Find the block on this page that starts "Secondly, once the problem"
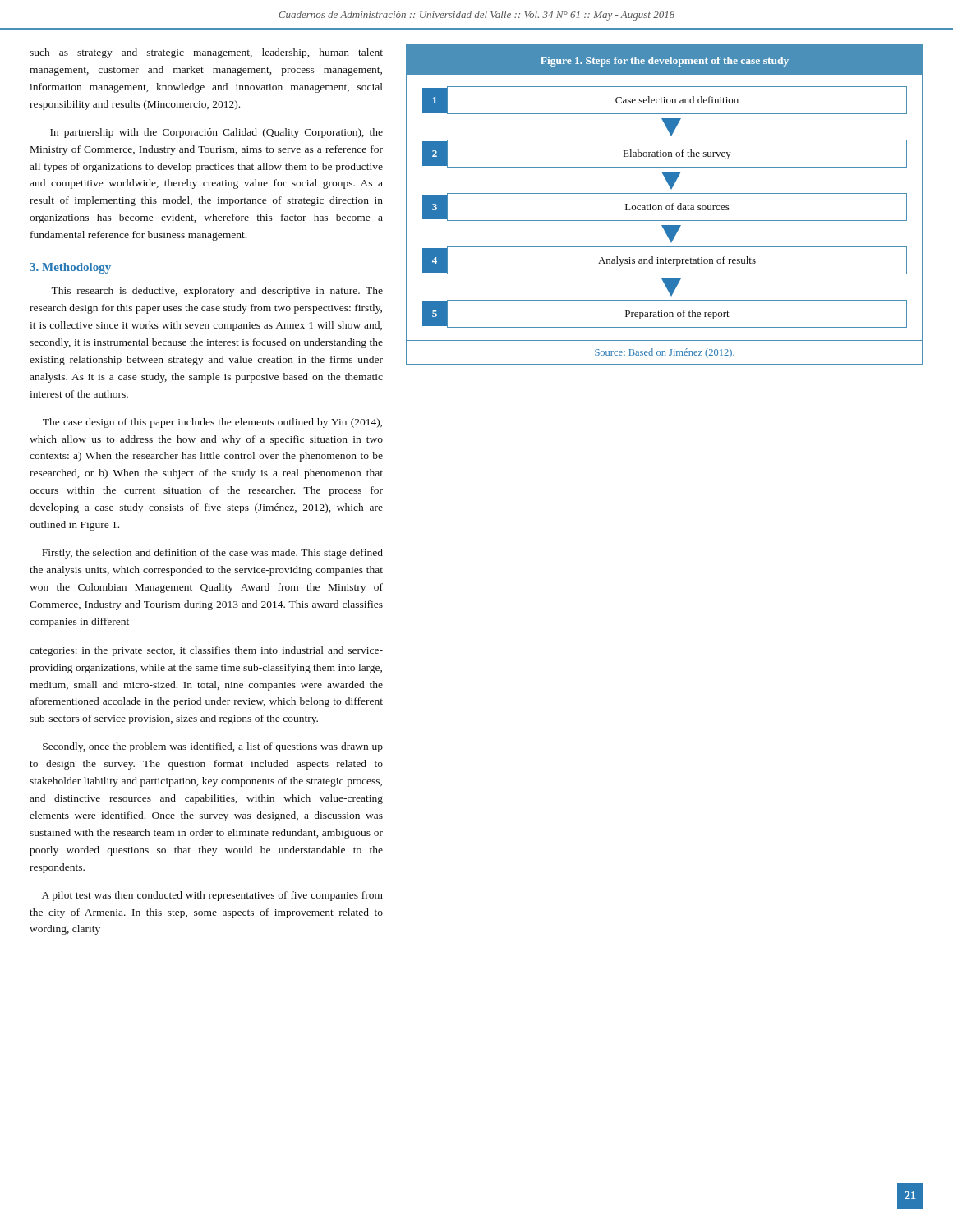This screenshot has height=1232, width=953. 206,807
